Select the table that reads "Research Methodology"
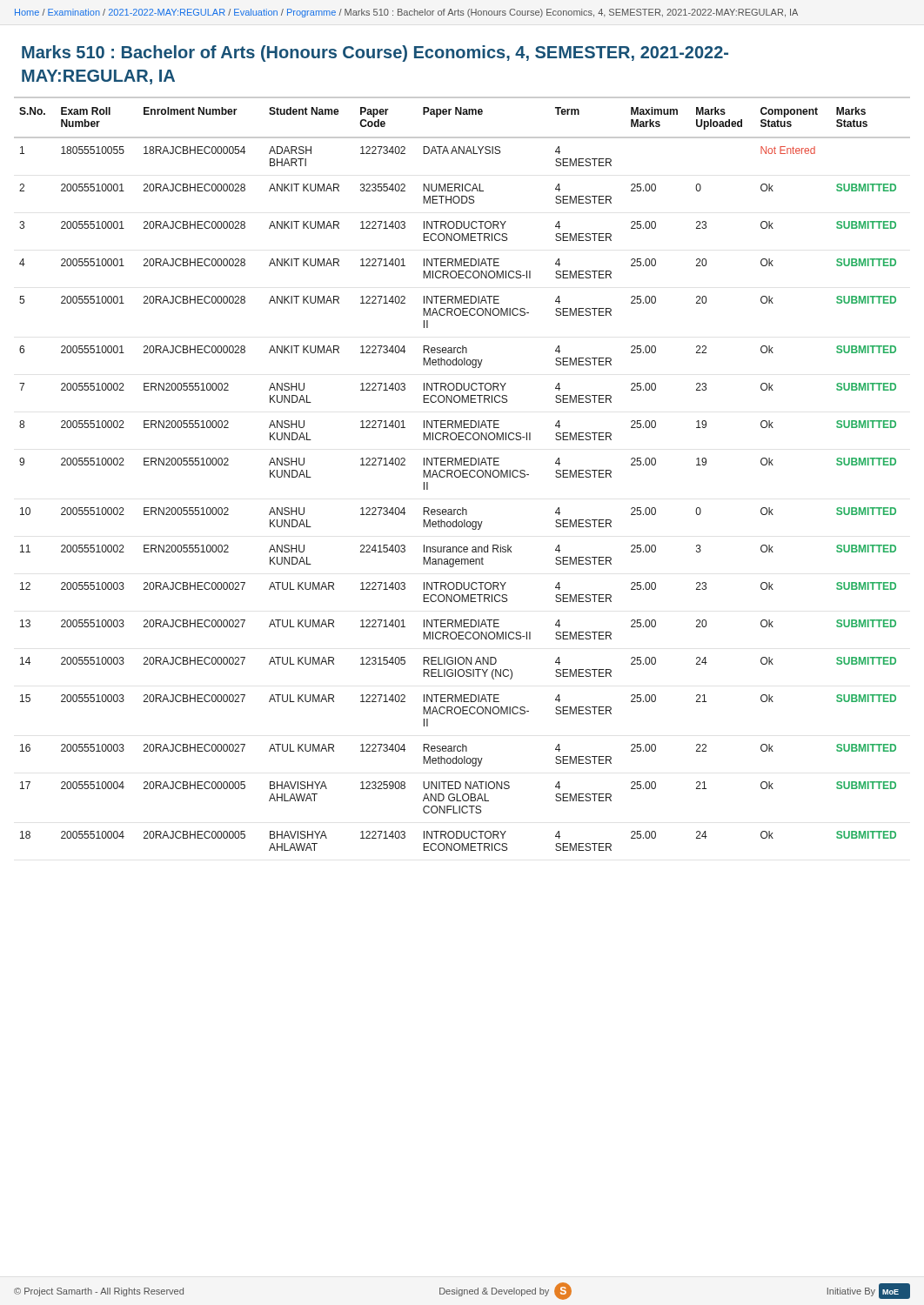Screen dimensions: 1305x924 (462, 478)
